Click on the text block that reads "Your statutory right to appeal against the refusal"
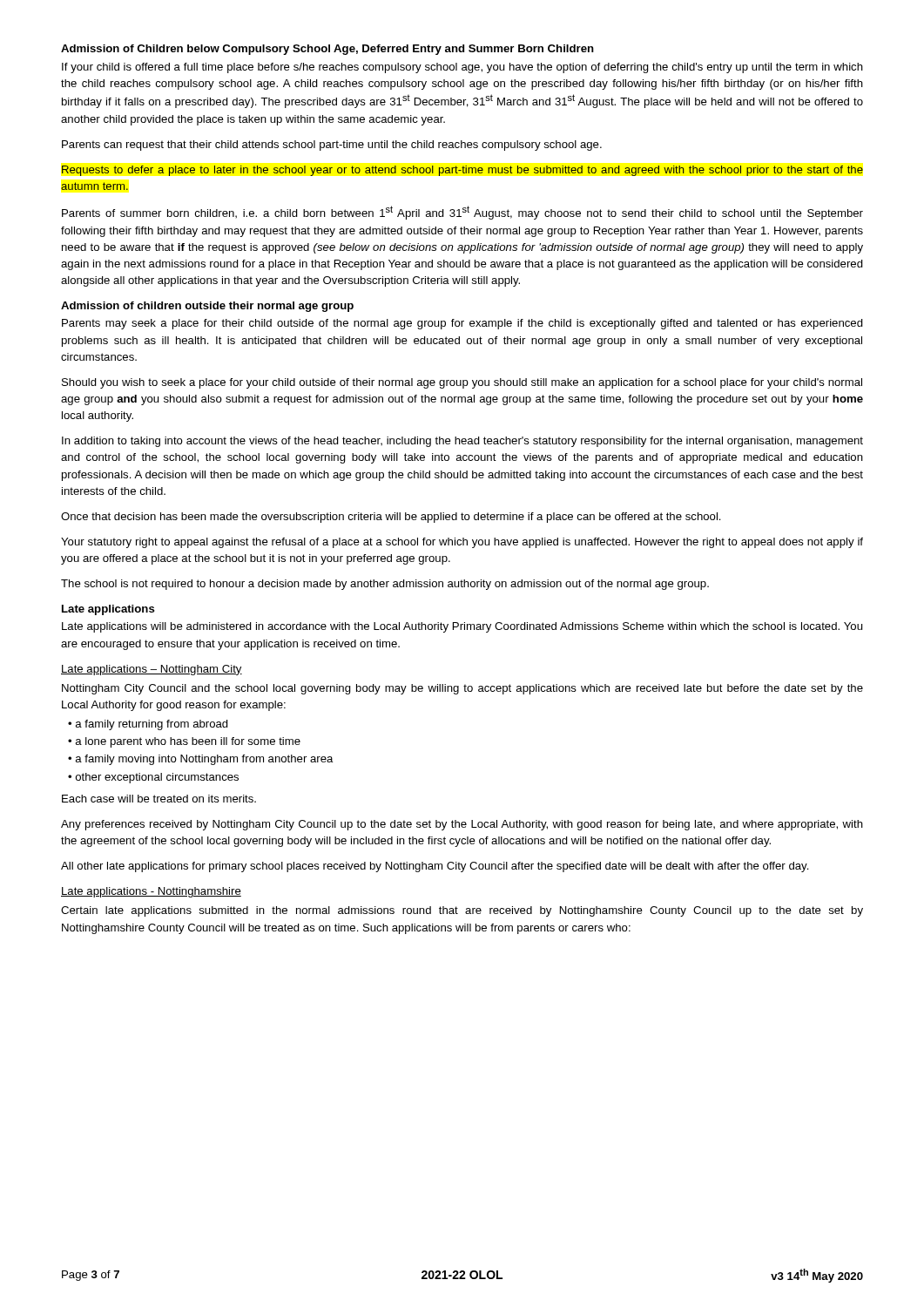The height and width of the screenshot is (1307, 924). [462, 550]
